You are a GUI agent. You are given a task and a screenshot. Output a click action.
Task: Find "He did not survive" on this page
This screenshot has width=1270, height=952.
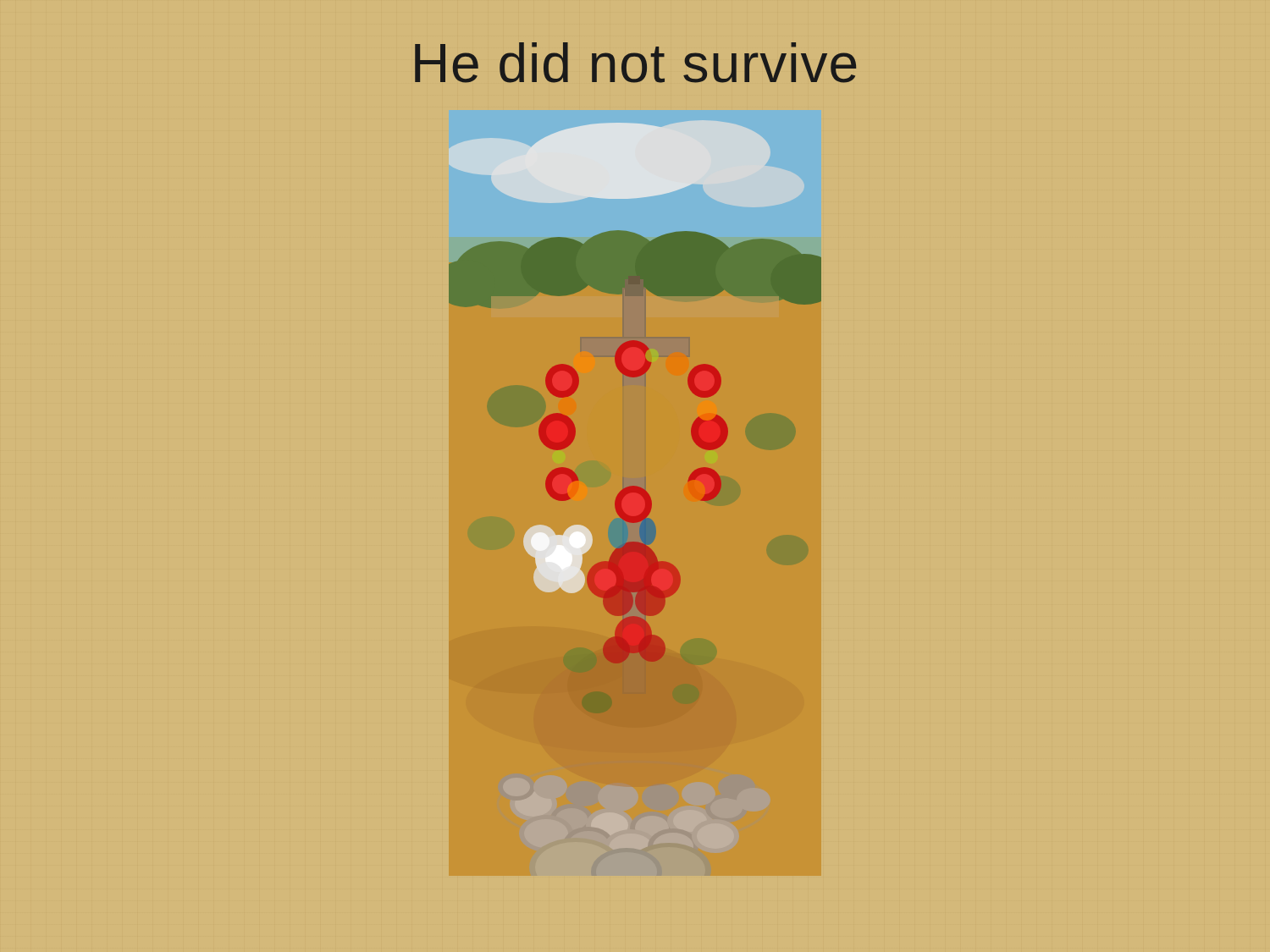point(635,63)
